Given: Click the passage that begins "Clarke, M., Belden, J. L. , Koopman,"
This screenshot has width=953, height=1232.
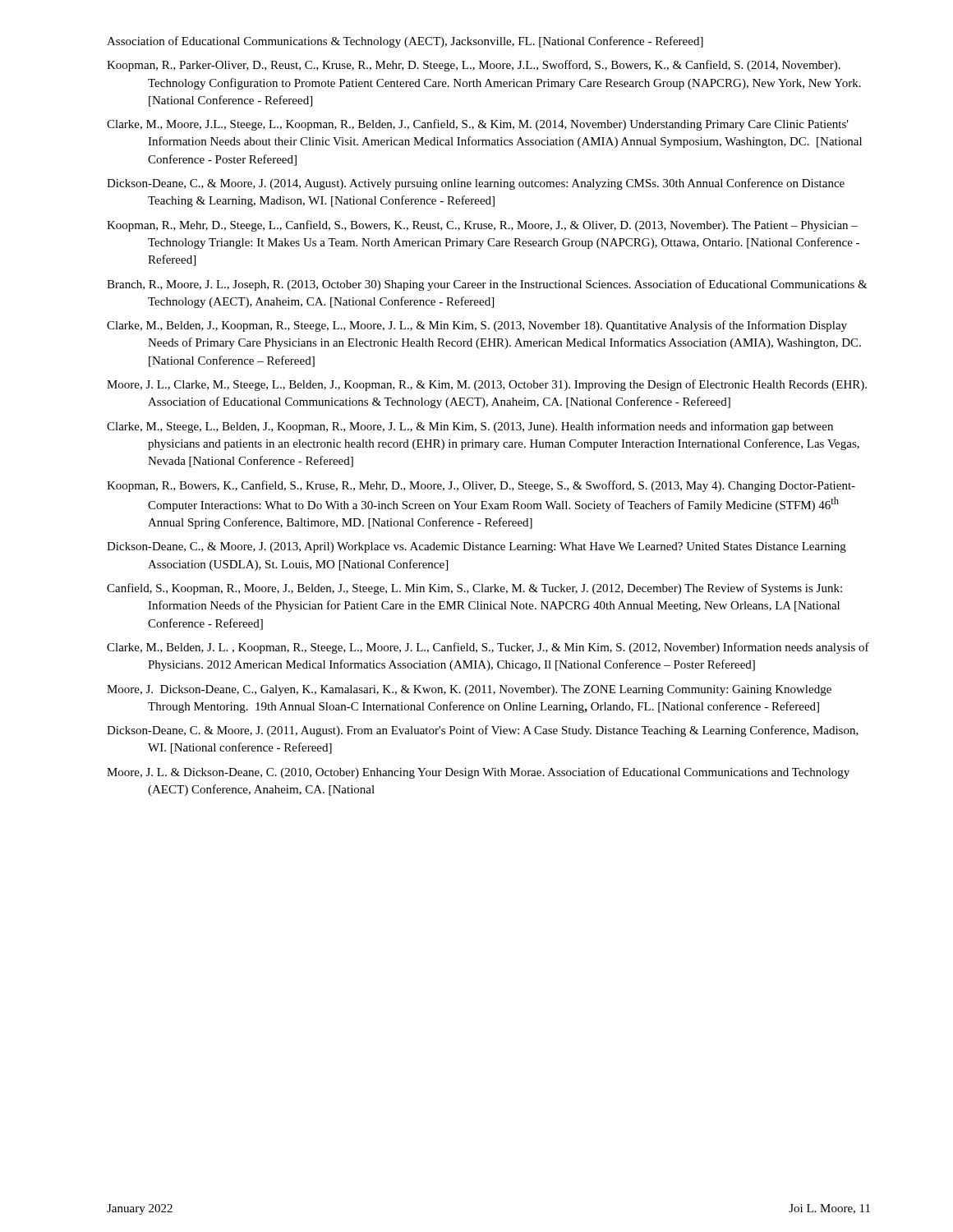Looking at the screenshot, I should (x=488, y=656).
